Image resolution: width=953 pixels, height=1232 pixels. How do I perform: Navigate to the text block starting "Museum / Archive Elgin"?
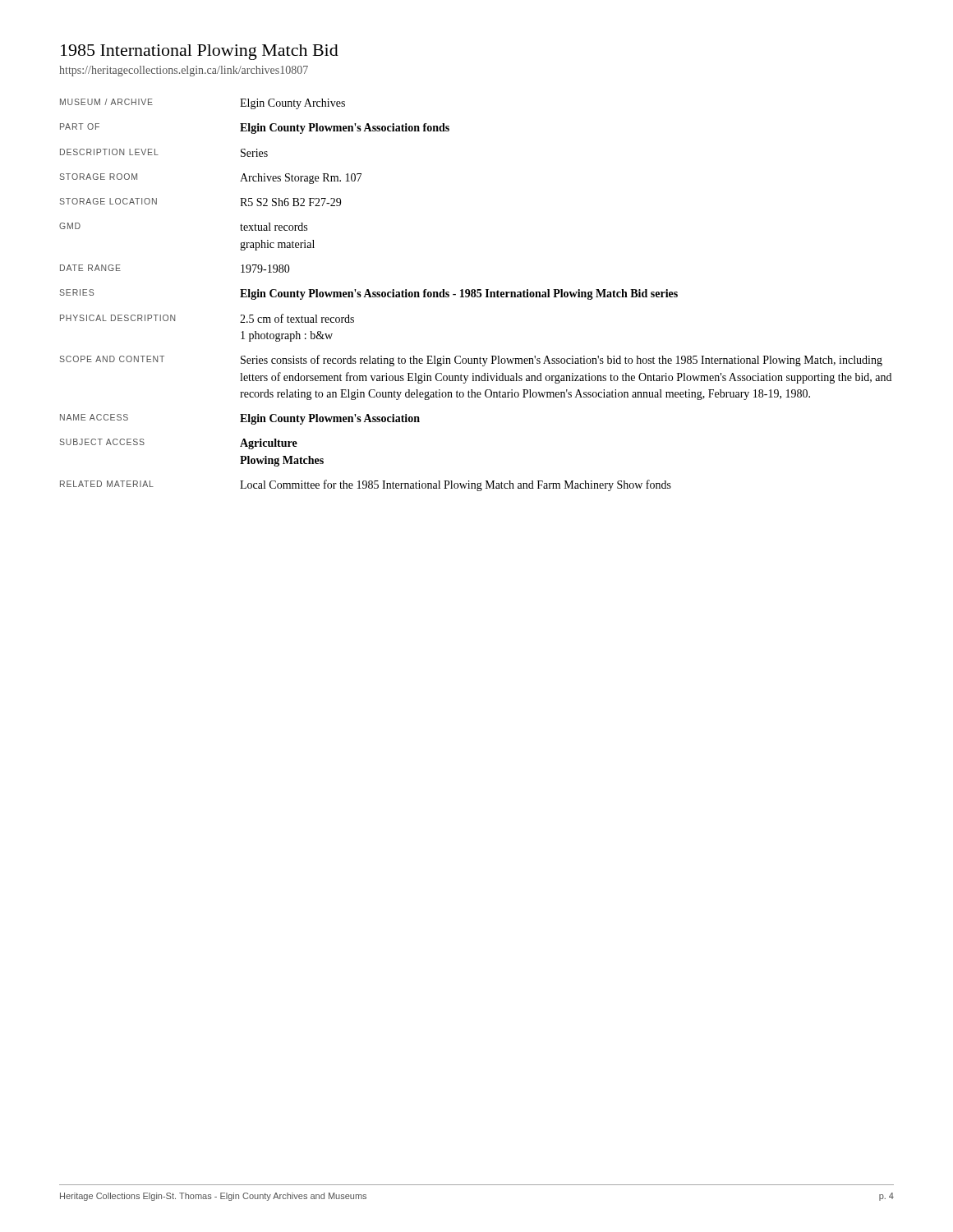tap(106, 104)
